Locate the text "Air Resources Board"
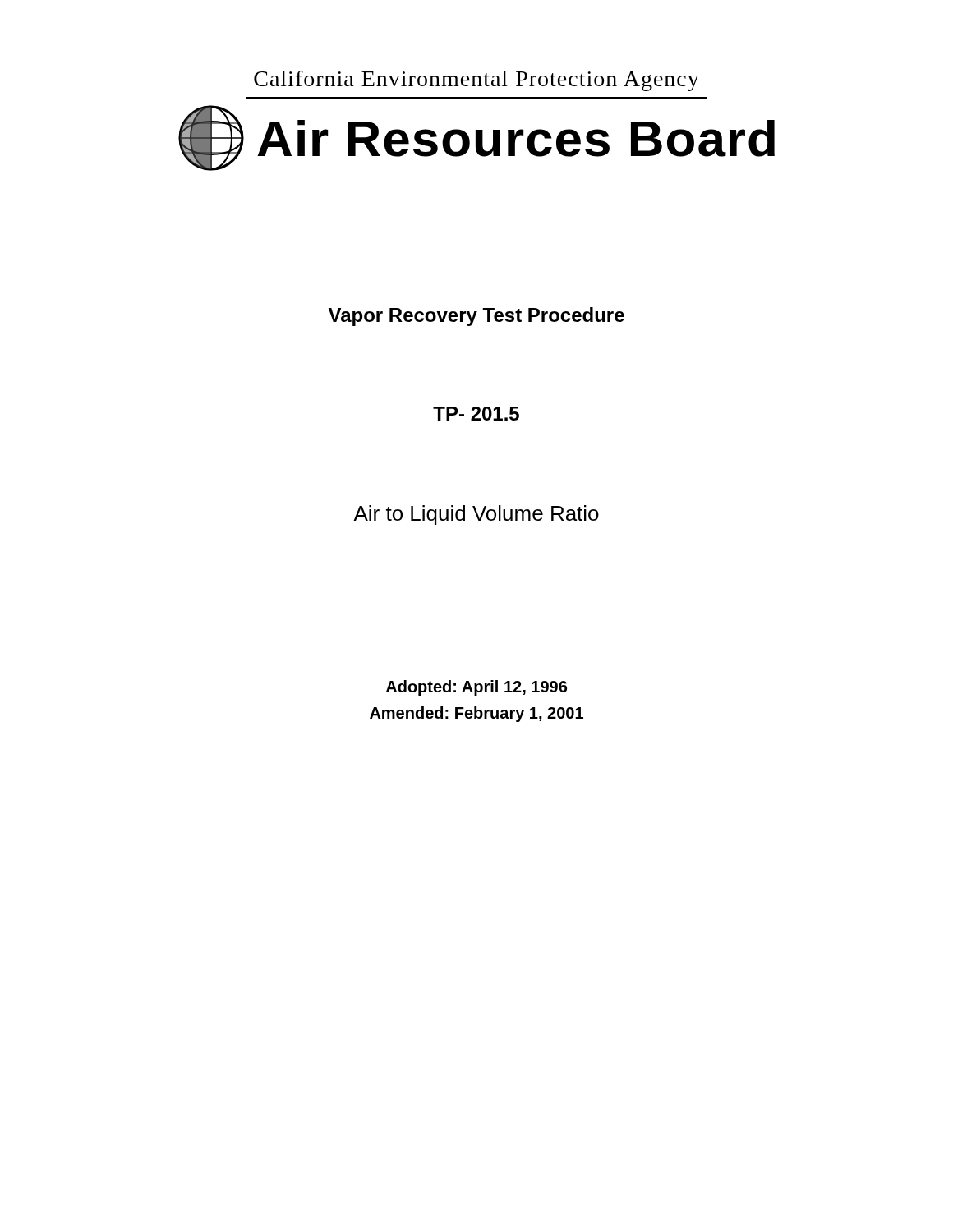953x1232 pixels. pos(518,138)
